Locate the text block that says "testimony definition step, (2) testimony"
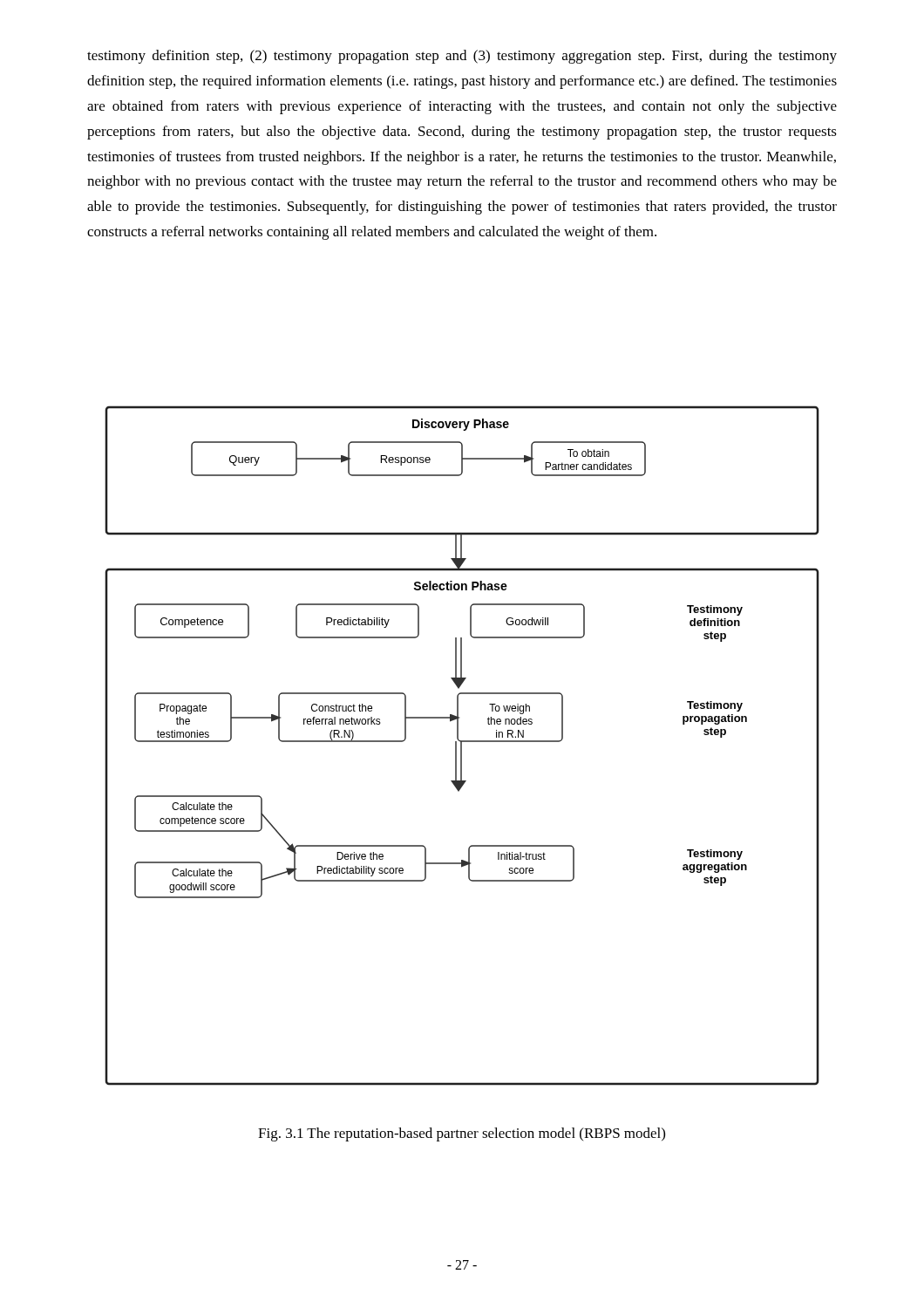Screen dimensions: 1308x924 coord(462,144)
